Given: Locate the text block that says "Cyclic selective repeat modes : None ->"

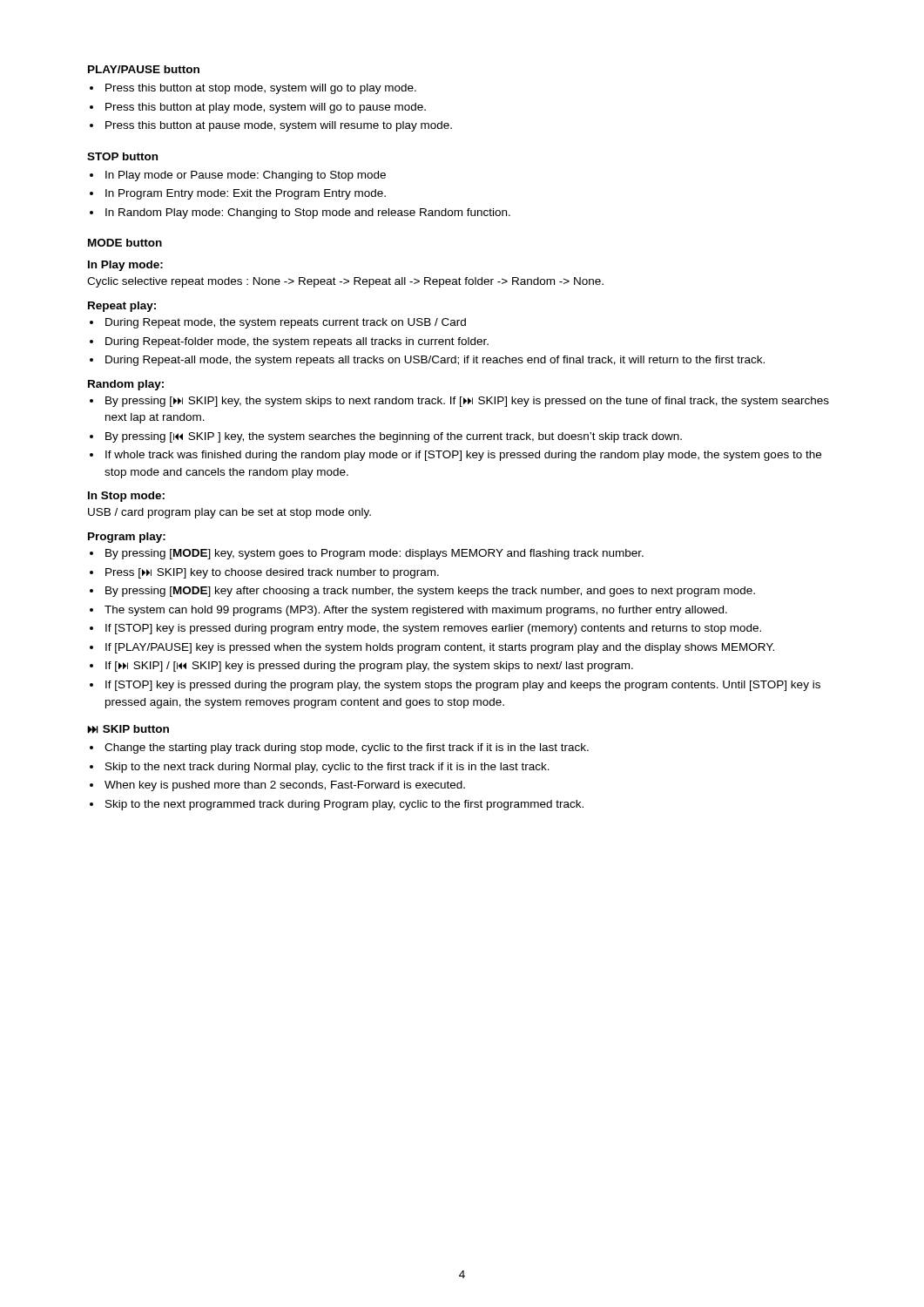Looking at the screenshot, I should [346, 281].
